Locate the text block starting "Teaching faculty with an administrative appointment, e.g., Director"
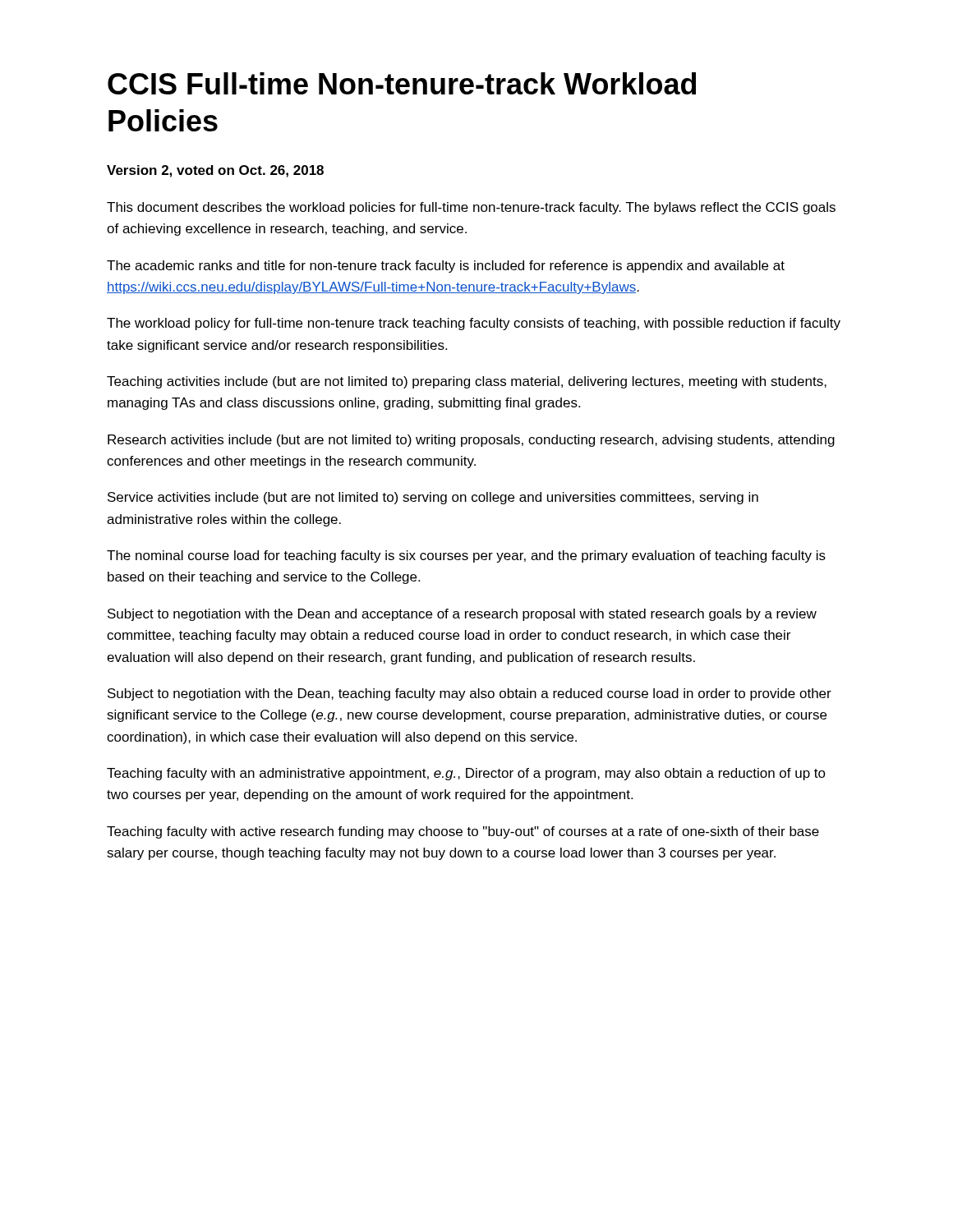The image size is (953, 1232). coord(466,784)
